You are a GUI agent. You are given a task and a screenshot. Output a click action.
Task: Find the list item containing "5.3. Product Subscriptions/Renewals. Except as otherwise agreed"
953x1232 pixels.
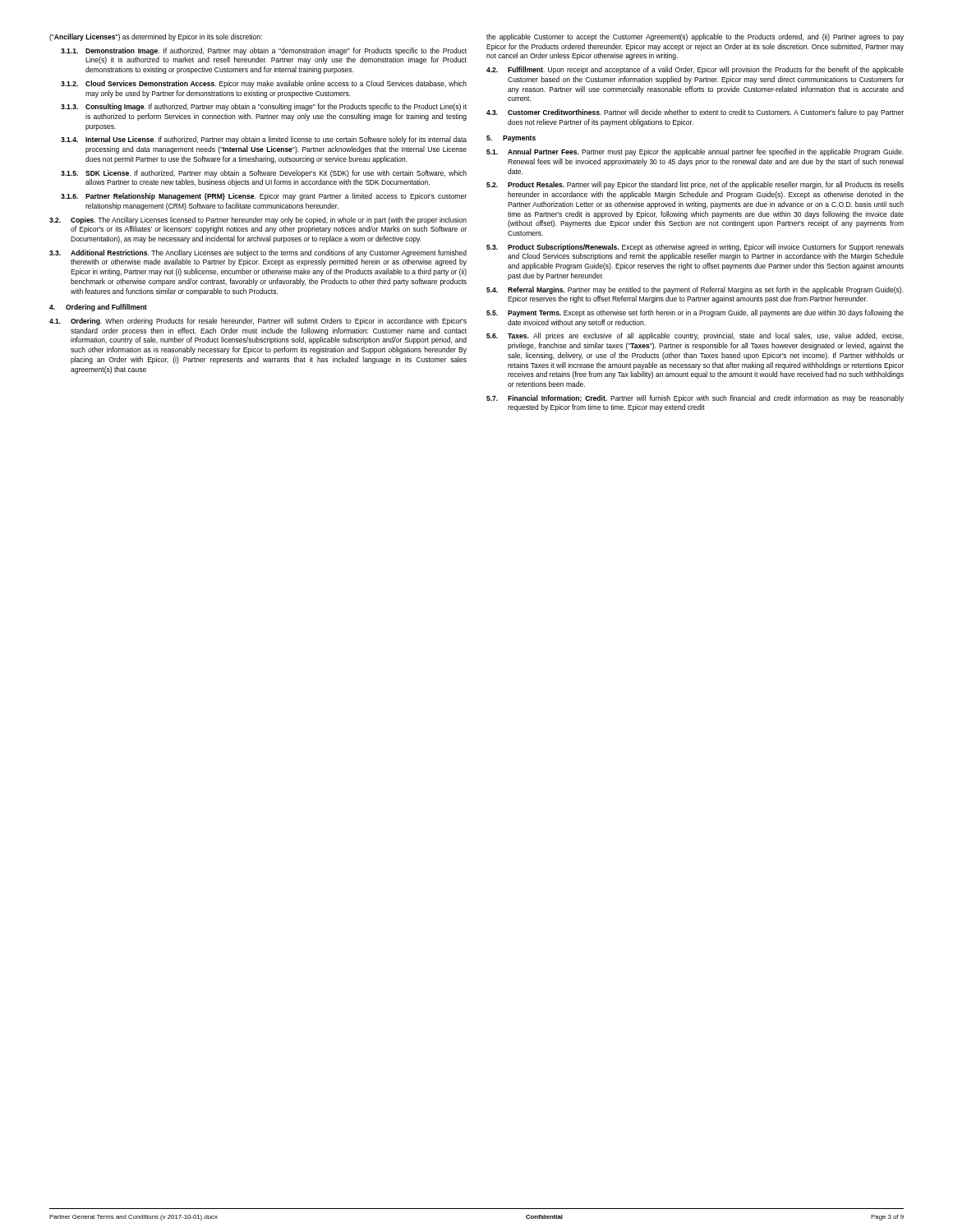click(695, 262)
